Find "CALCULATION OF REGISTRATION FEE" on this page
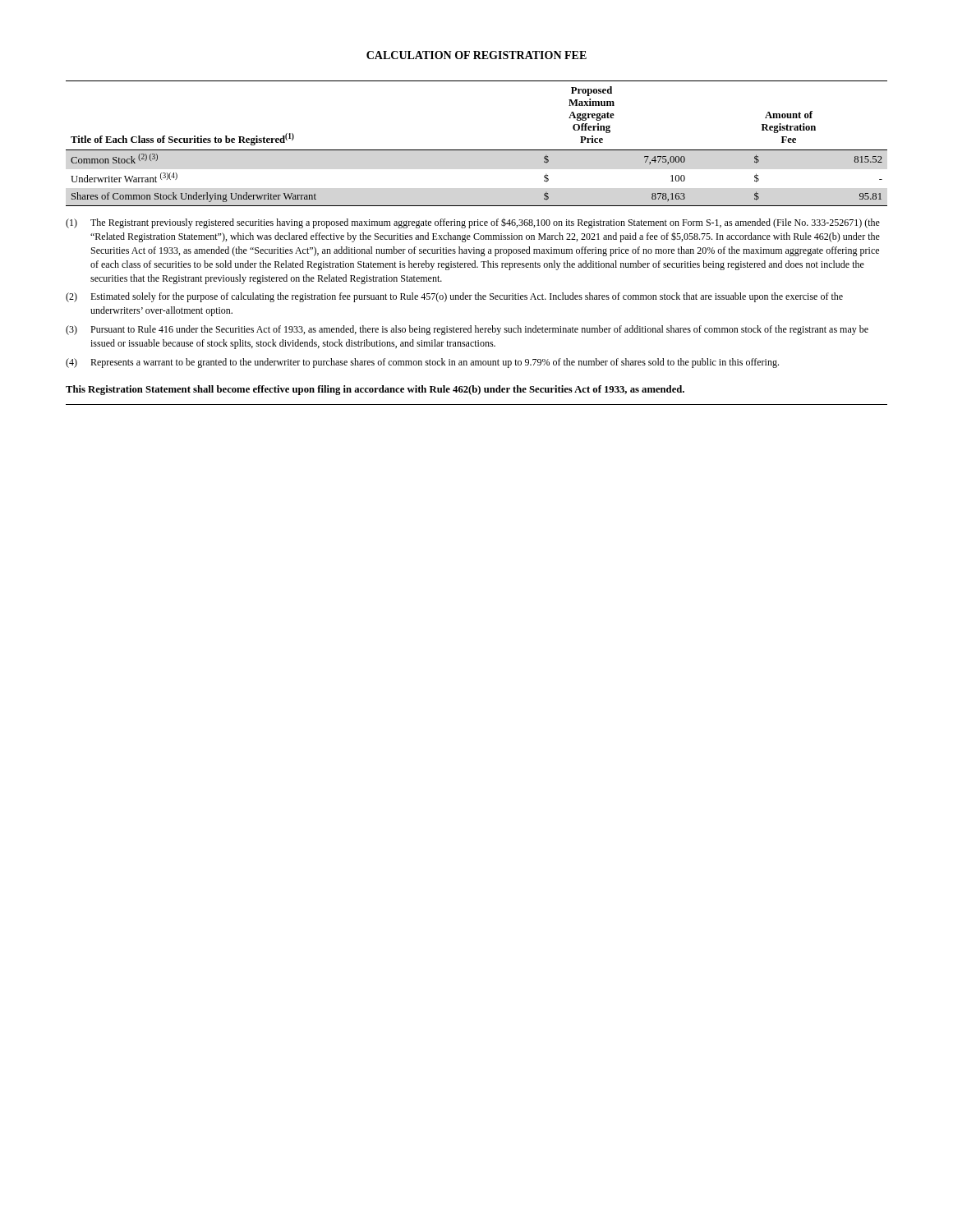Screen dimensions: 1232x953 tap(476, 55)
